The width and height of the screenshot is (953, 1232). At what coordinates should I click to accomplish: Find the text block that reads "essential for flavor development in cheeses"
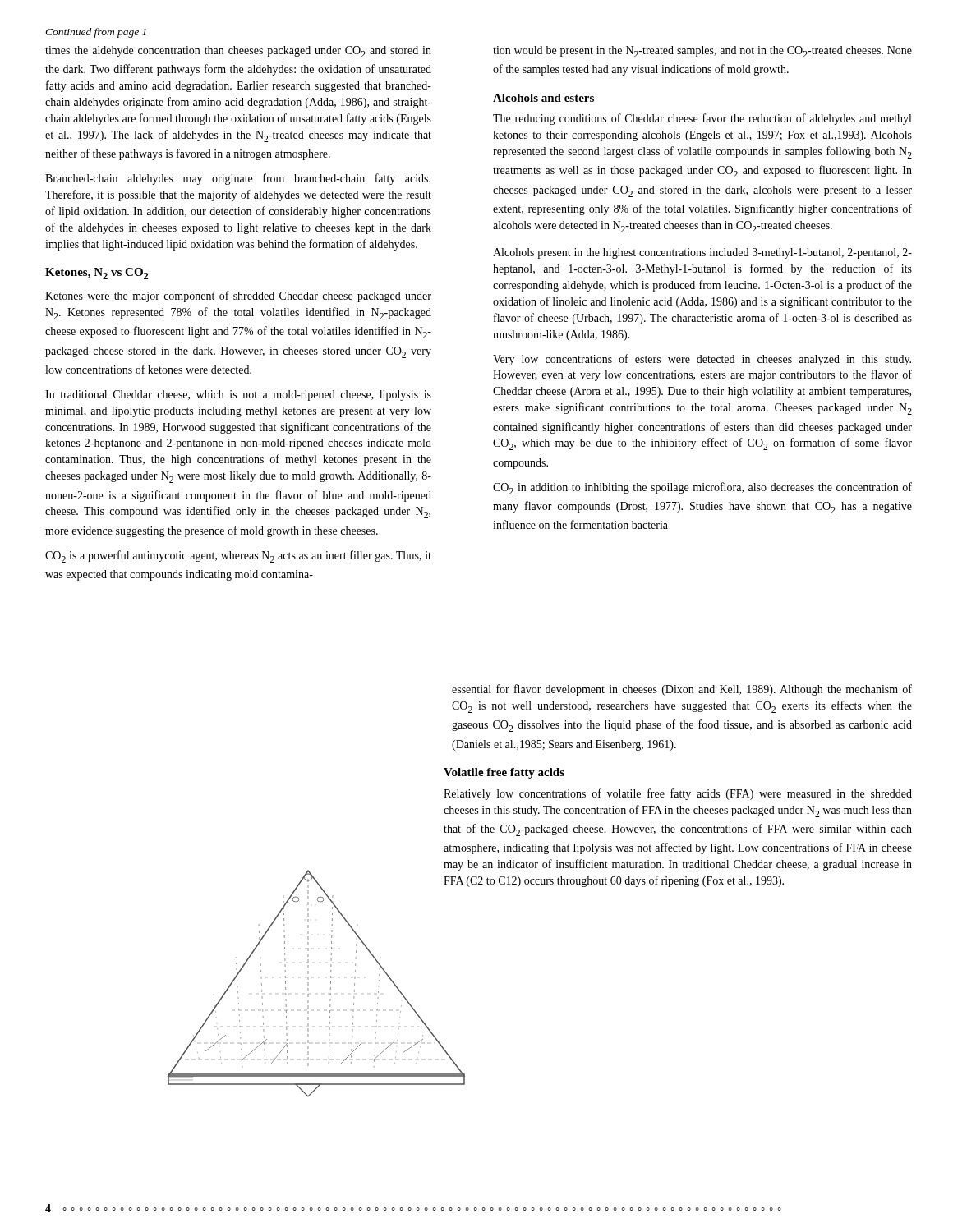click(x=682, y=717)
